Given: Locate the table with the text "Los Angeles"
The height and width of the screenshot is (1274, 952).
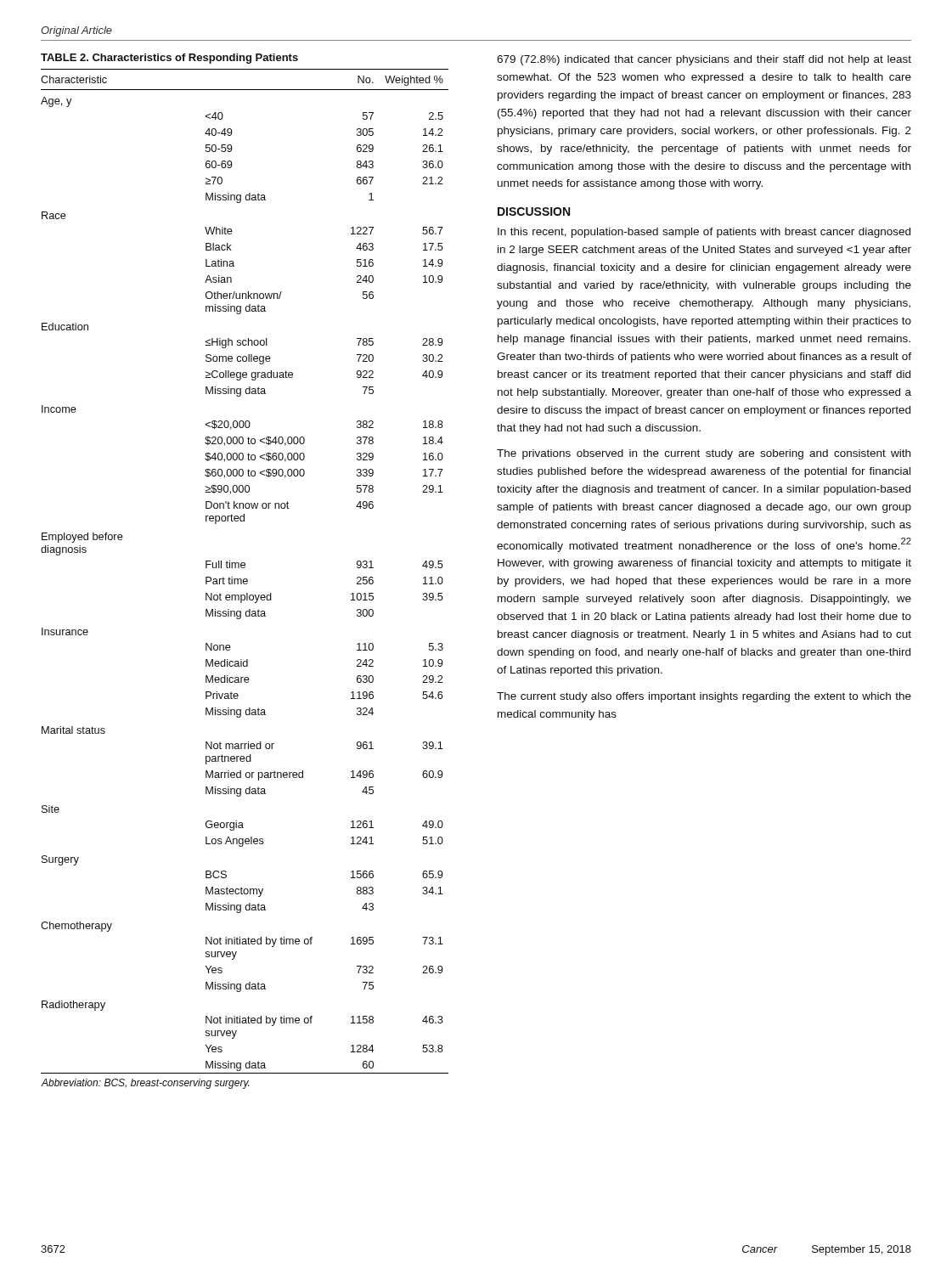Looking at the screenshot, I should tap(245, 579).
